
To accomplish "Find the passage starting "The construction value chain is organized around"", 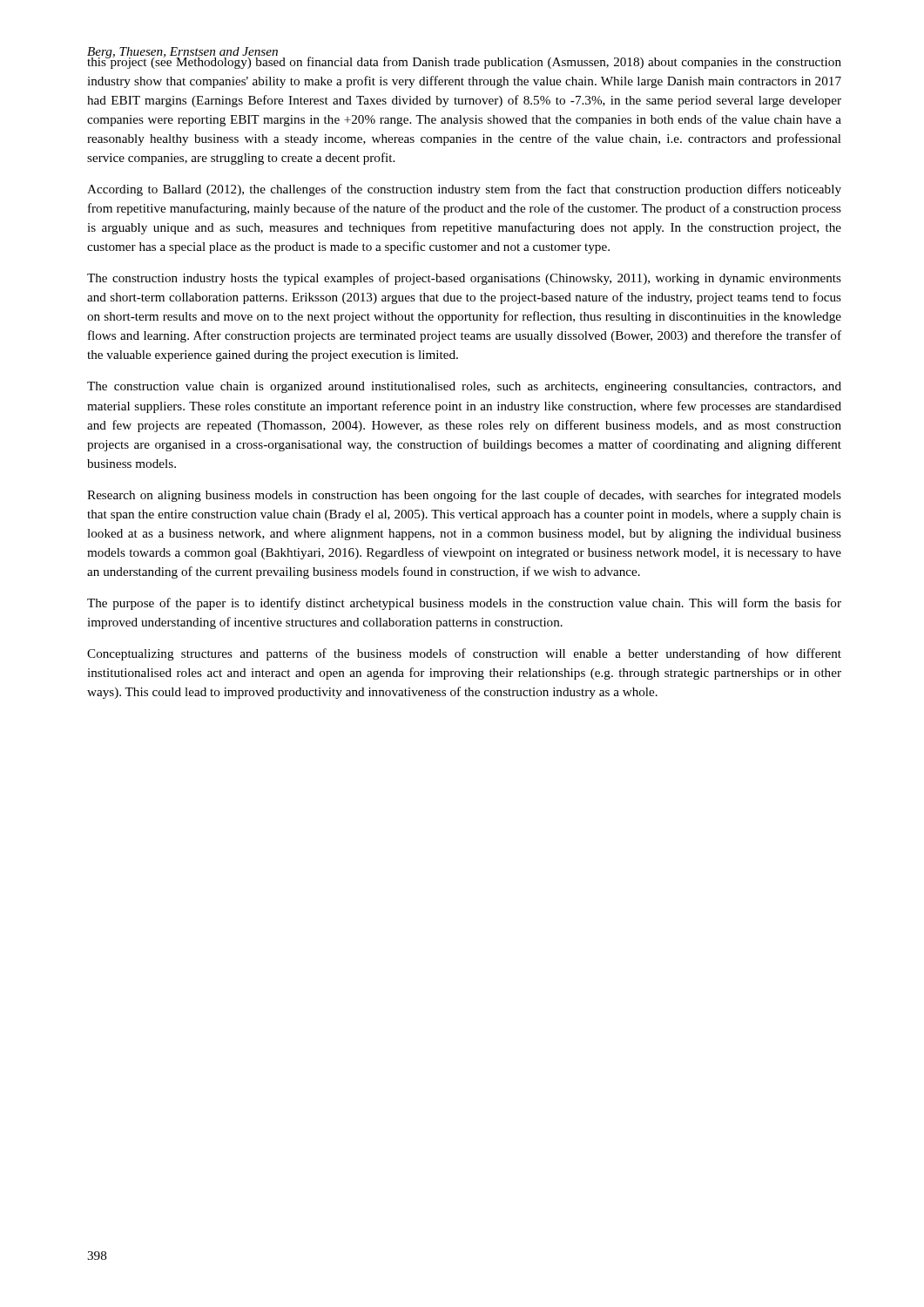I will 464,424.
